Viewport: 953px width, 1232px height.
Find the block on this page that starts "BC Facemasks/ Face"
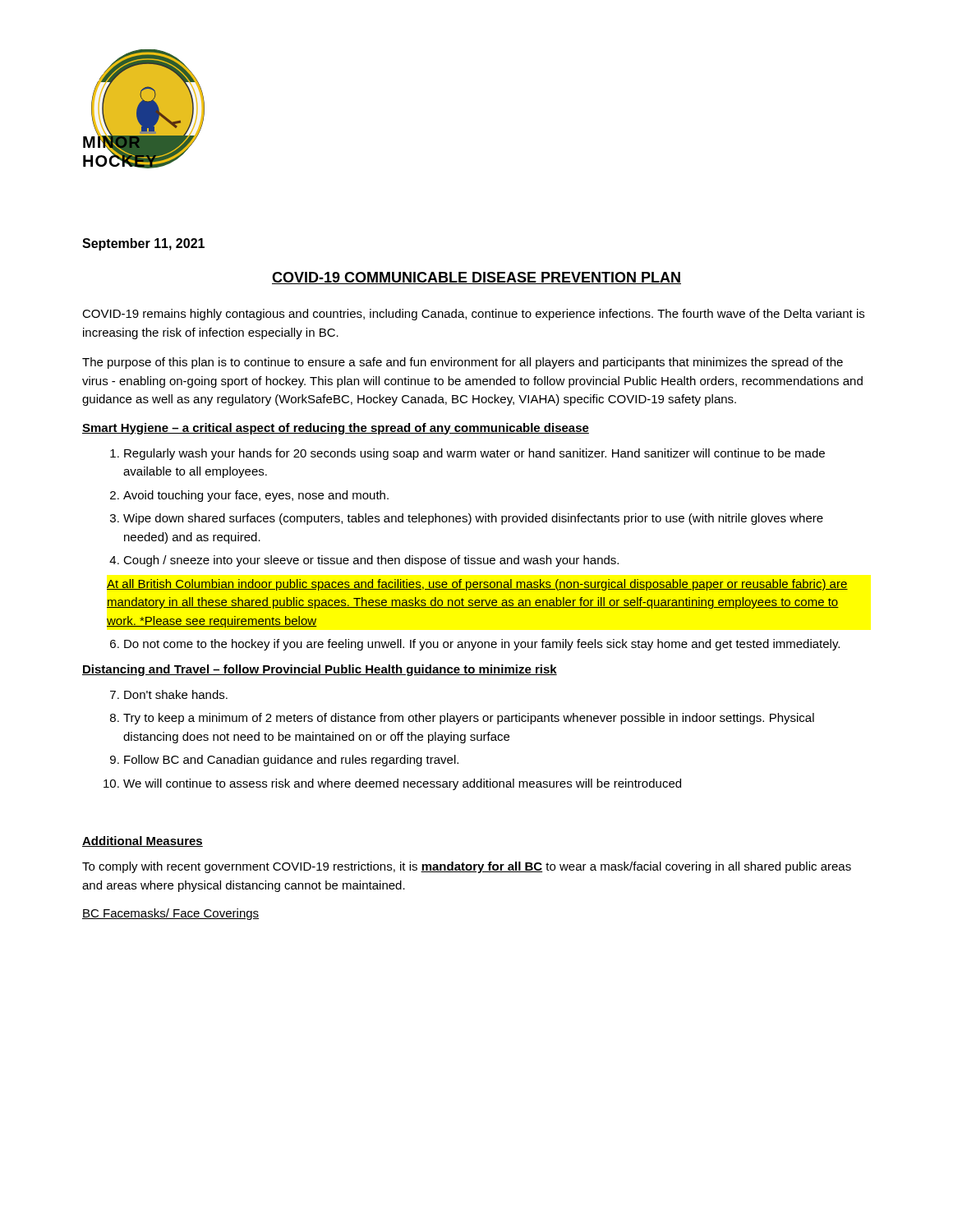(x=170, y=913)
